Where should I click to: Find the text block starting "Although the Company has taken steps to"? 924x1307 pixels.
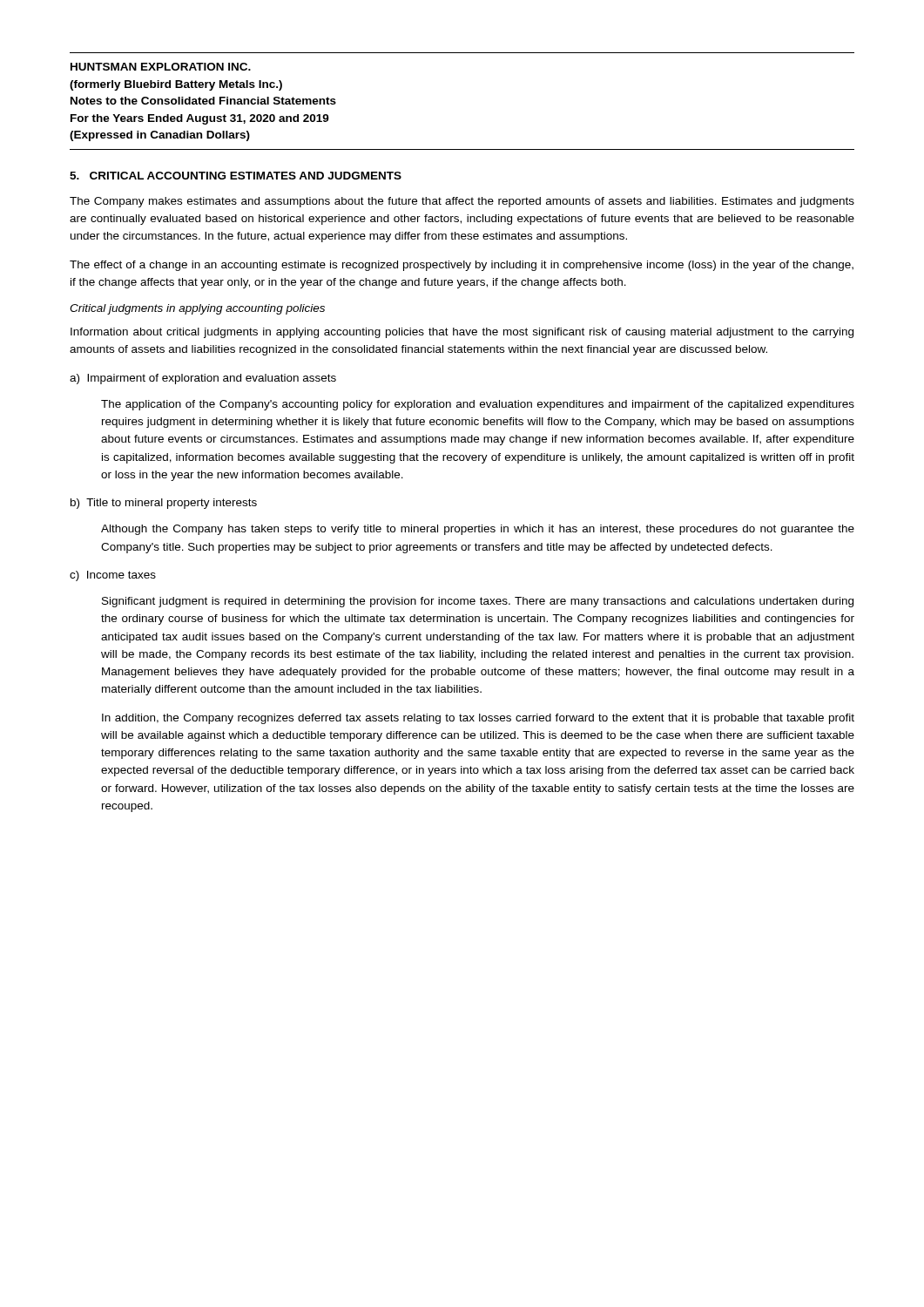pyautogui.click(x=478, y=538)
